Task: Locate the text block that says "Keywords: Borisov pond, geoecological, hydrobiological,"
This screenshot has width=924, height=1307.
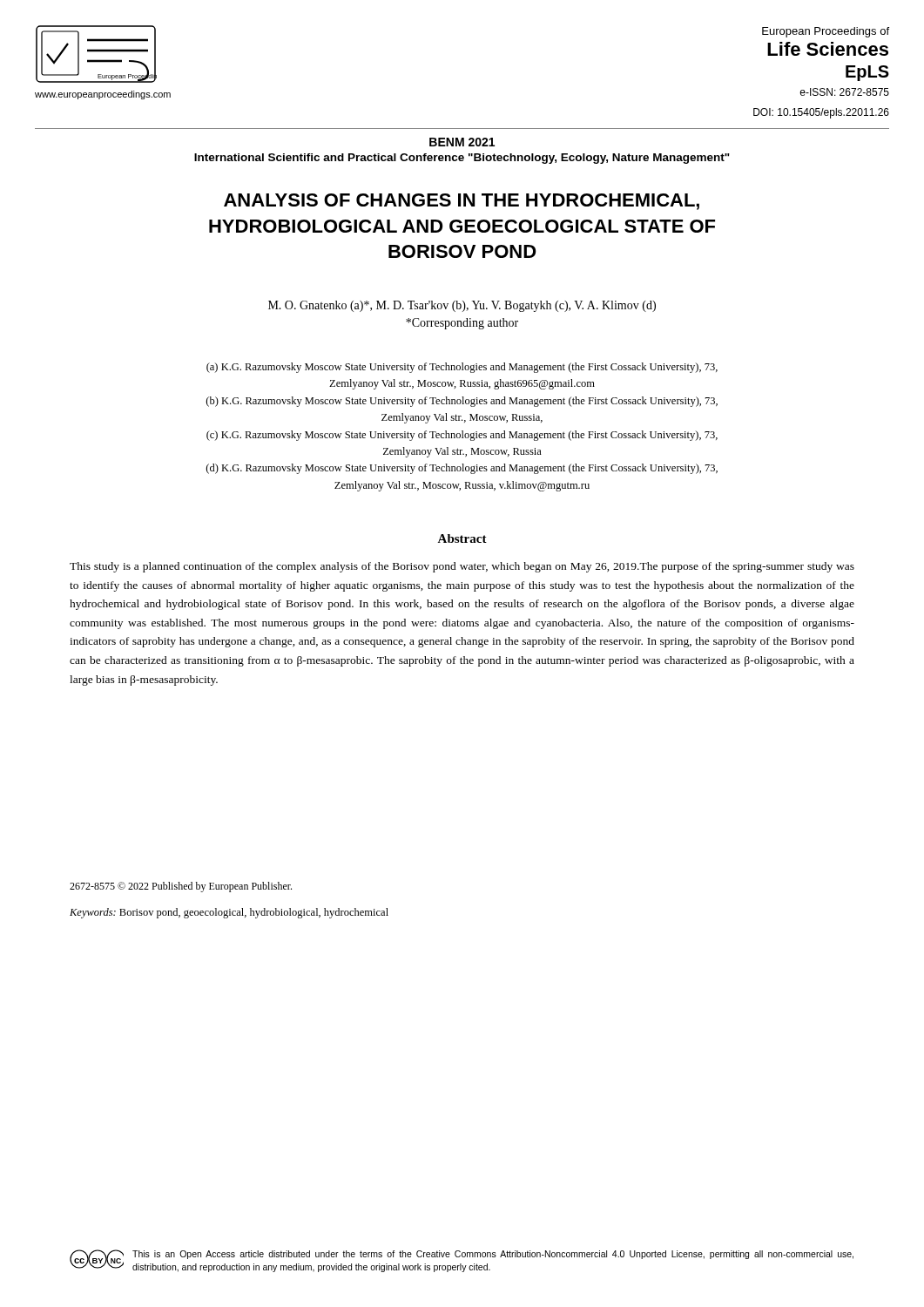Action: point(229,912)
